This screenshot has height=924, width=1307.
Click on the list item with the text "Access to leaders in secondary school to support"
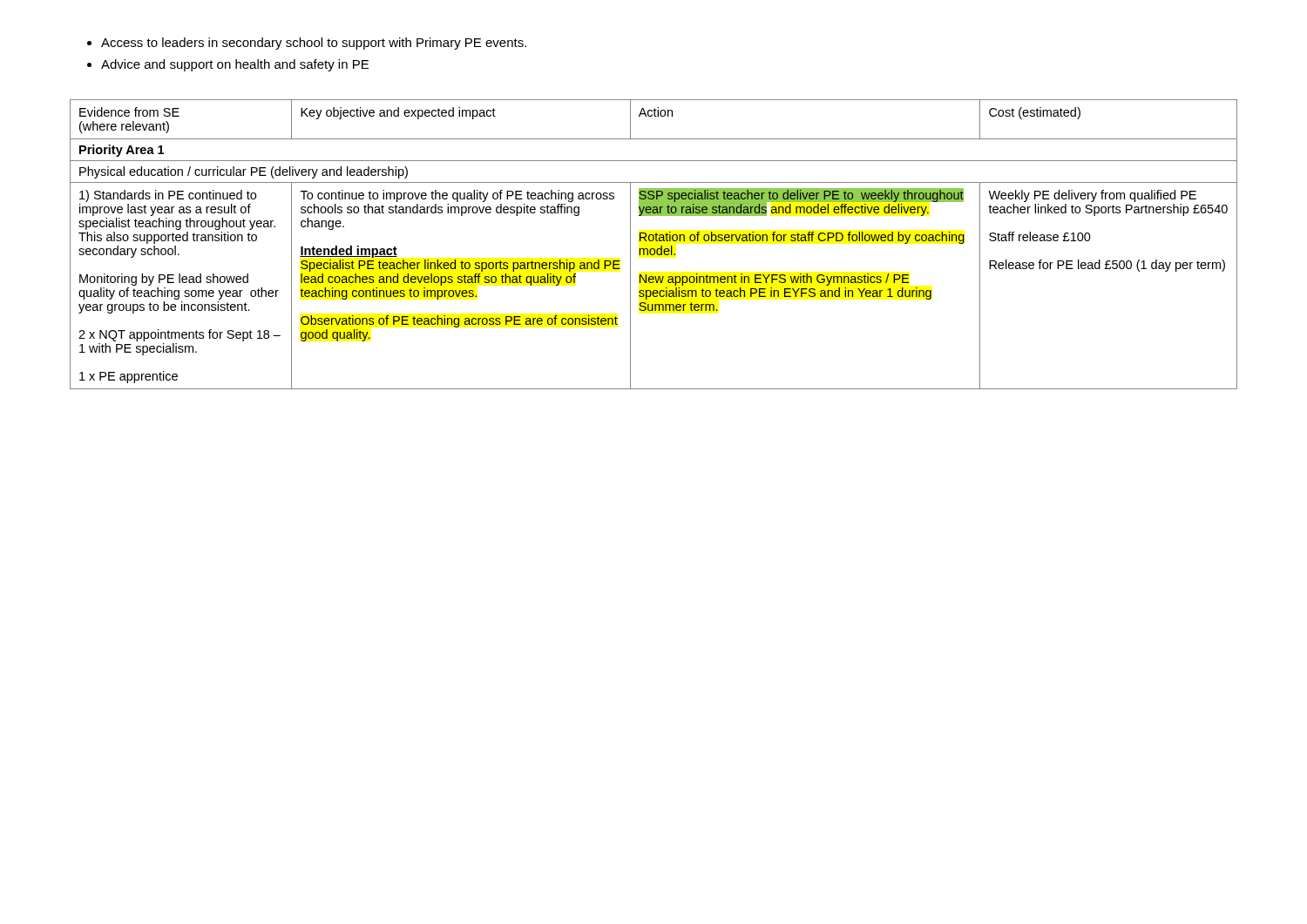click(307, 44)
